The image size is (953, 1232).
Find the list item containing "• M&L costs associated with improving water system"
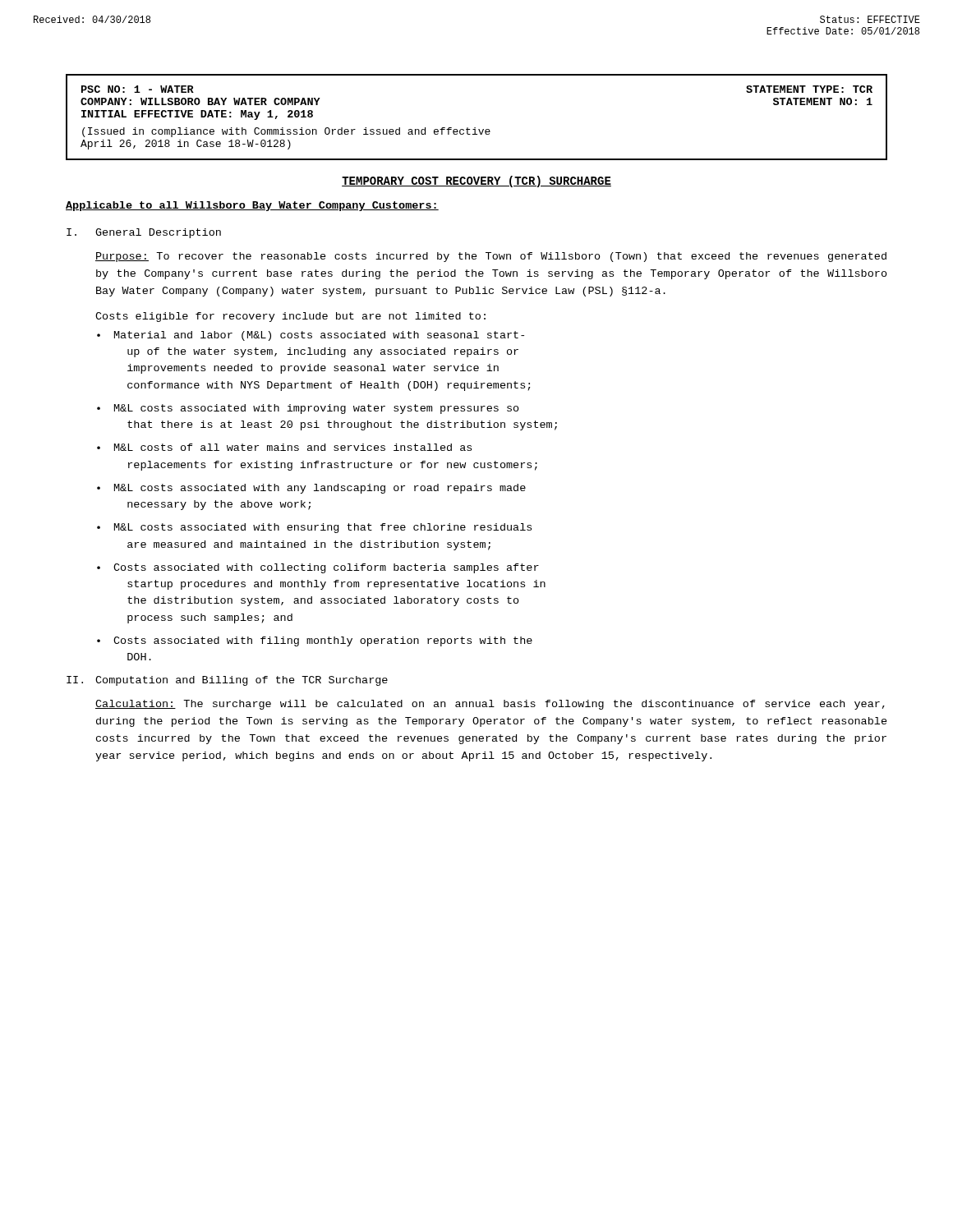pyautogui.click(x=491, y=417)
